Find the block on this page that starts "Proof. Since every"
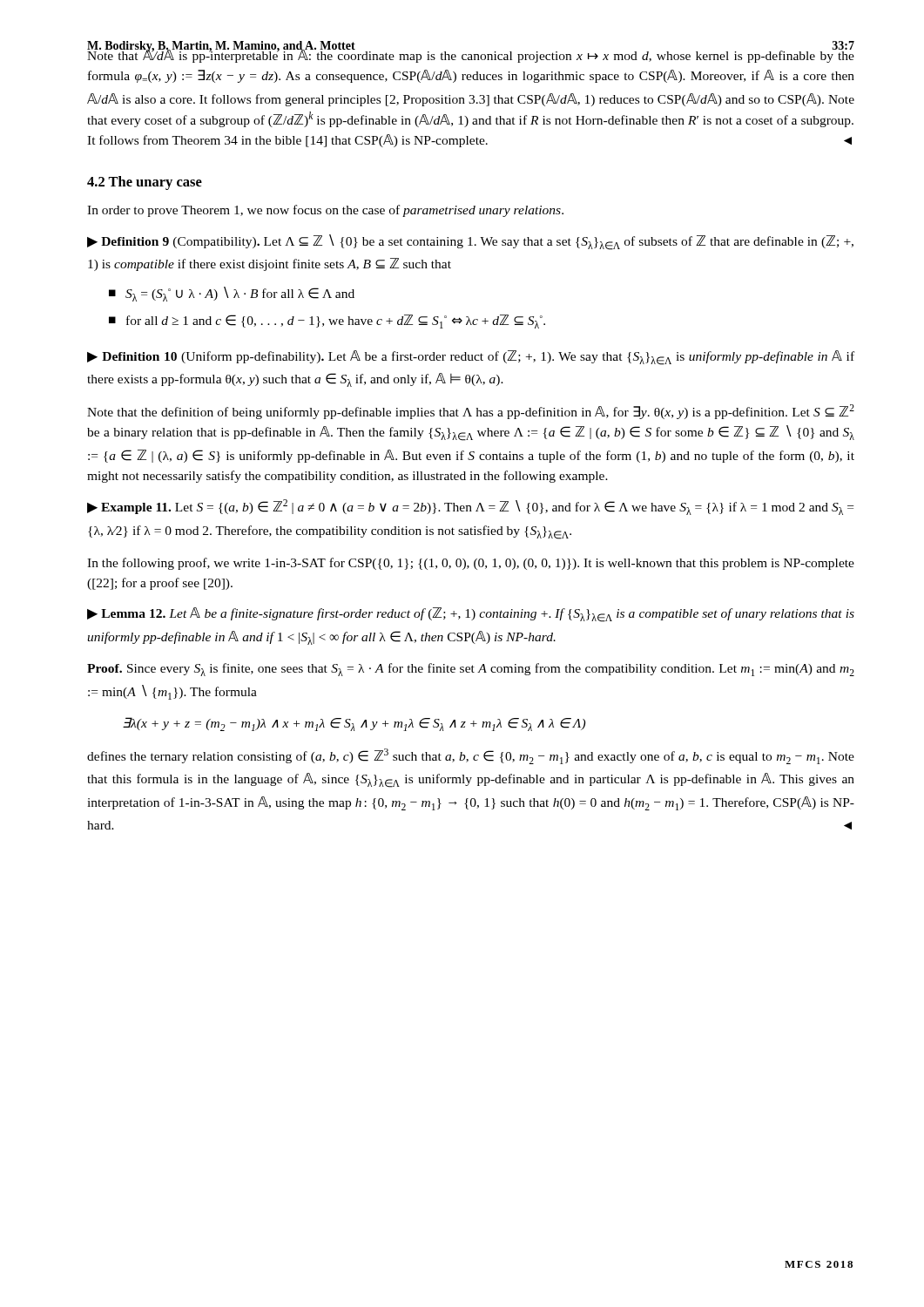Screen dimensions: 1307x924 tap(471, 681)
